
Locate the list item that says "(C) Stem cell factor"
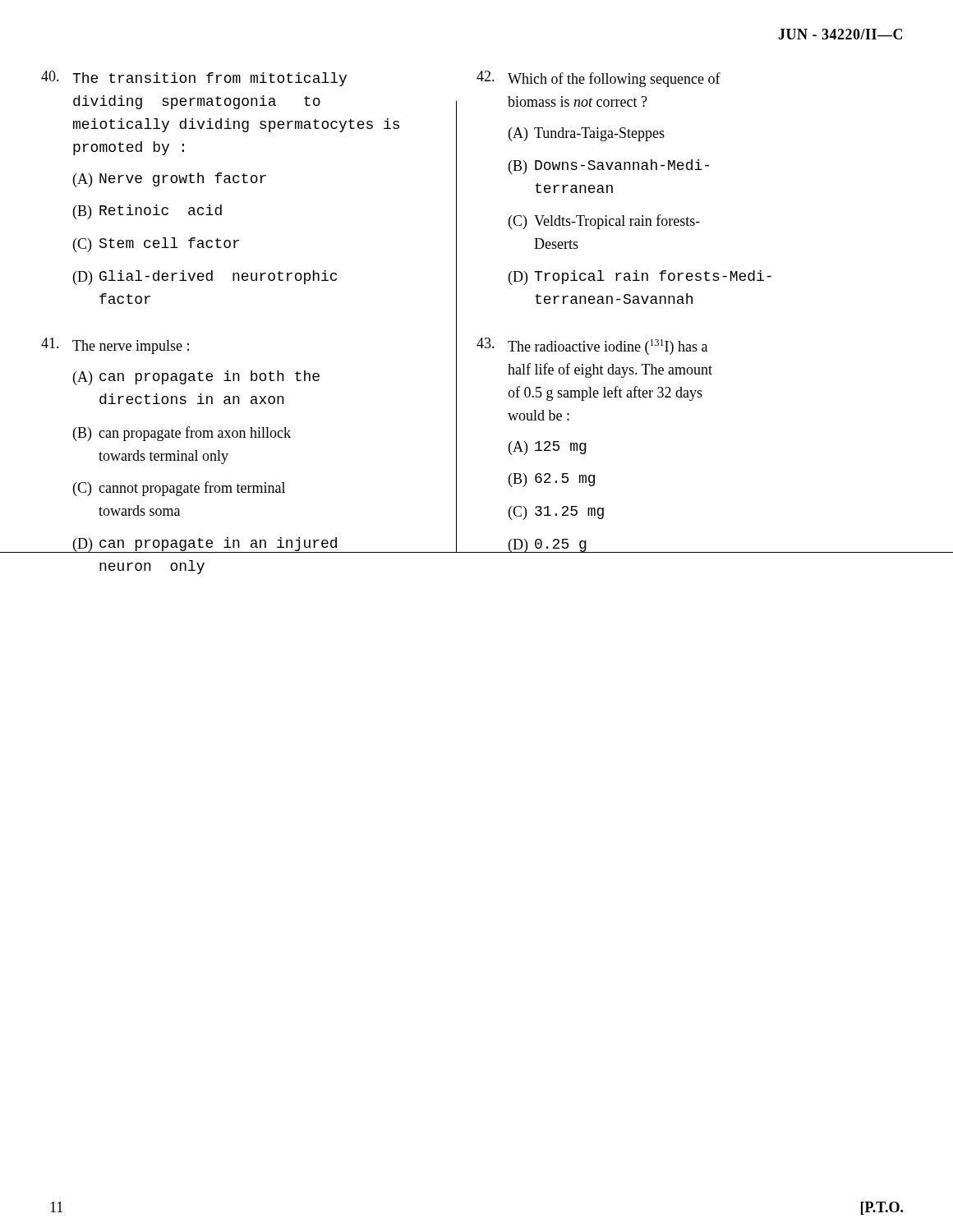point(246,245)
